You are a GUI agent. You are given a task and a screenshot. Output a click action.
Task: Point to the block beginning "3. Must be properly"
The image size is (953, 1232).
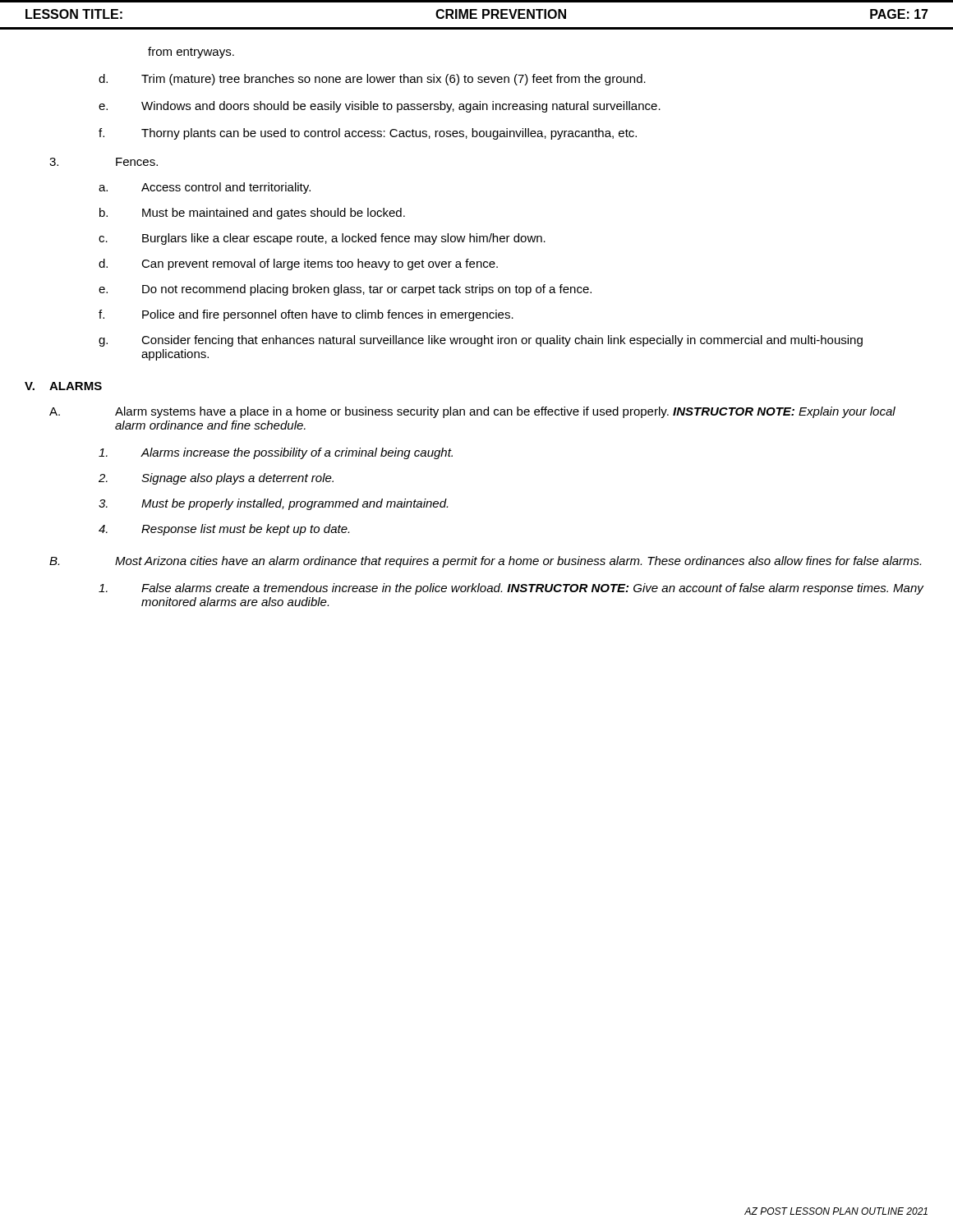point(273,504)
